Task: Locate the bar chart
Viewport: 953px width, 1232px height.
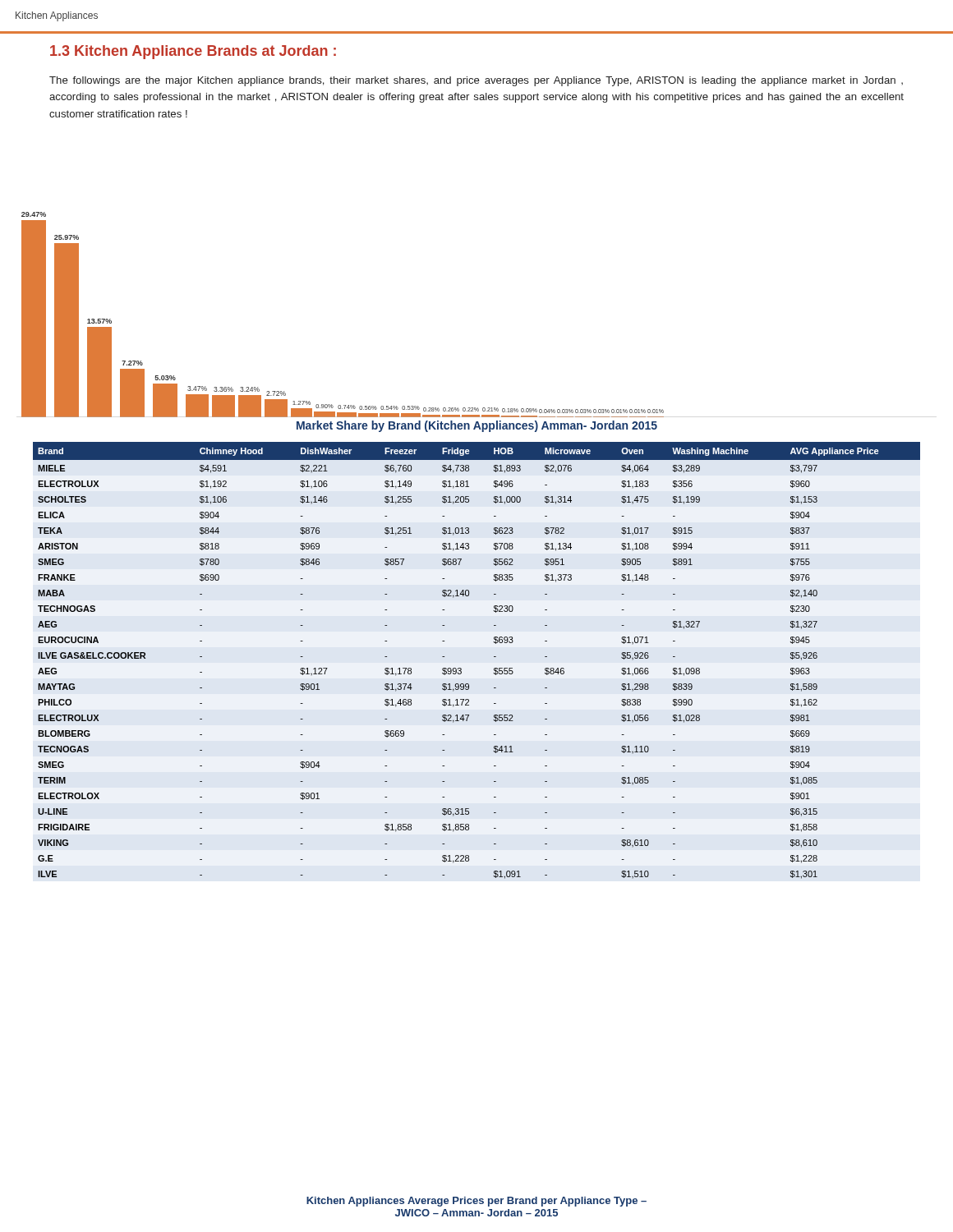Action: point(476,278)
